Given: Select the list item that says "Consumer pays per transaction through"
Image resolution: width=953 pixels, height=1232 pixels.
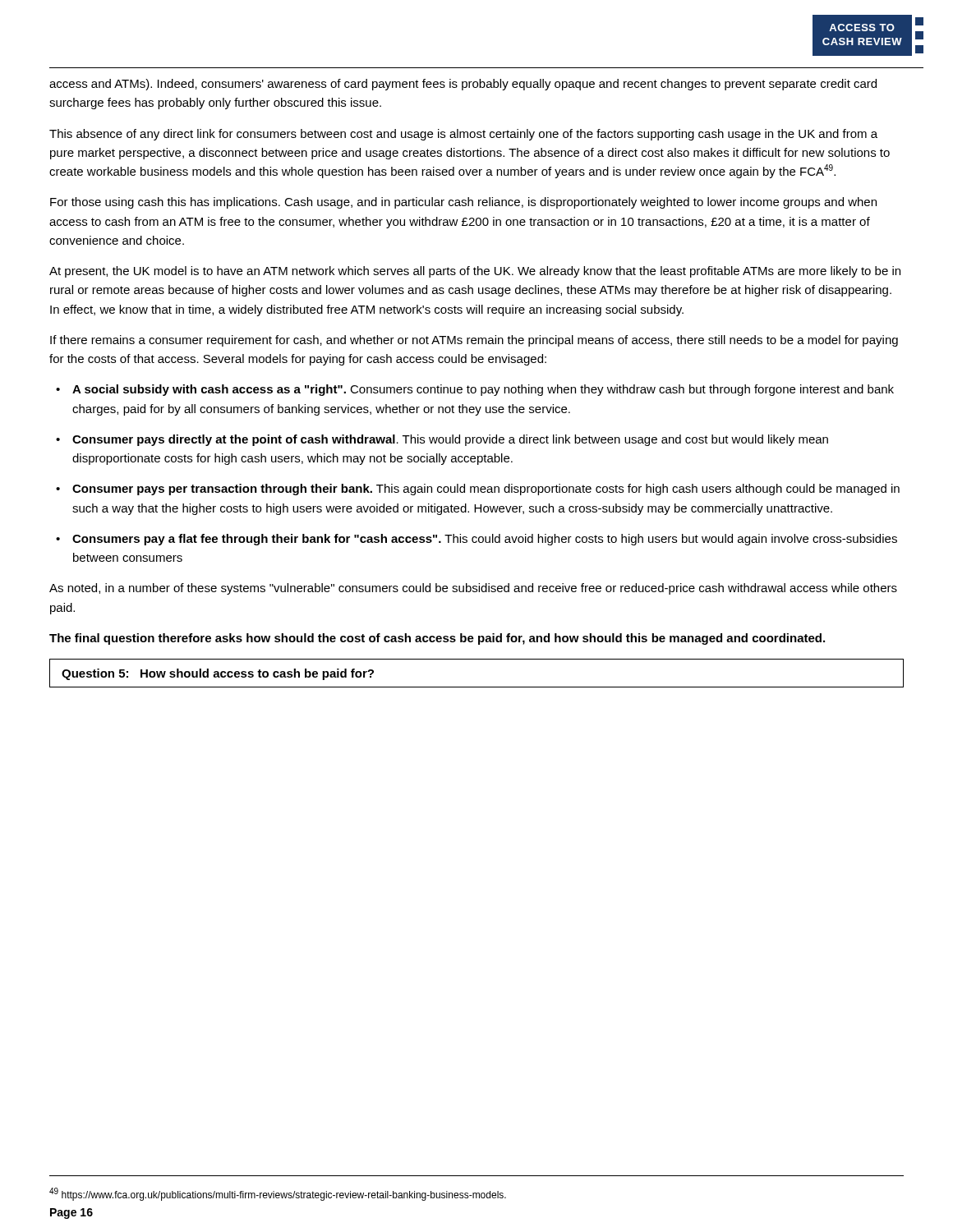Looking at the screenshot, I should [x=486, y=498].
